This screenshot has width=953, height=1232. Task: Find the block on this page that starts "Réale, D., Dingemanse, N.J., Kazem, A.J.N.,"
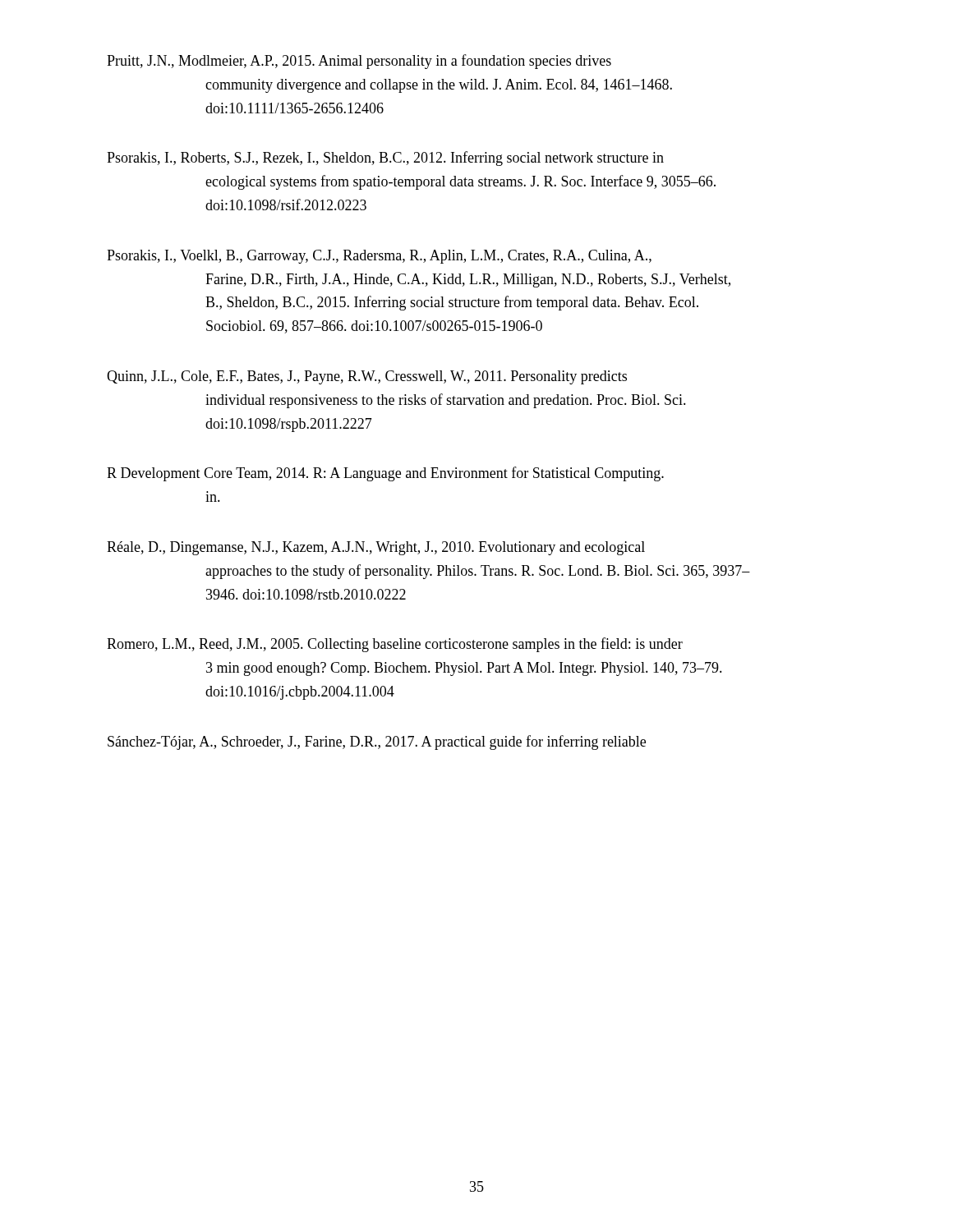pos(476,573)
